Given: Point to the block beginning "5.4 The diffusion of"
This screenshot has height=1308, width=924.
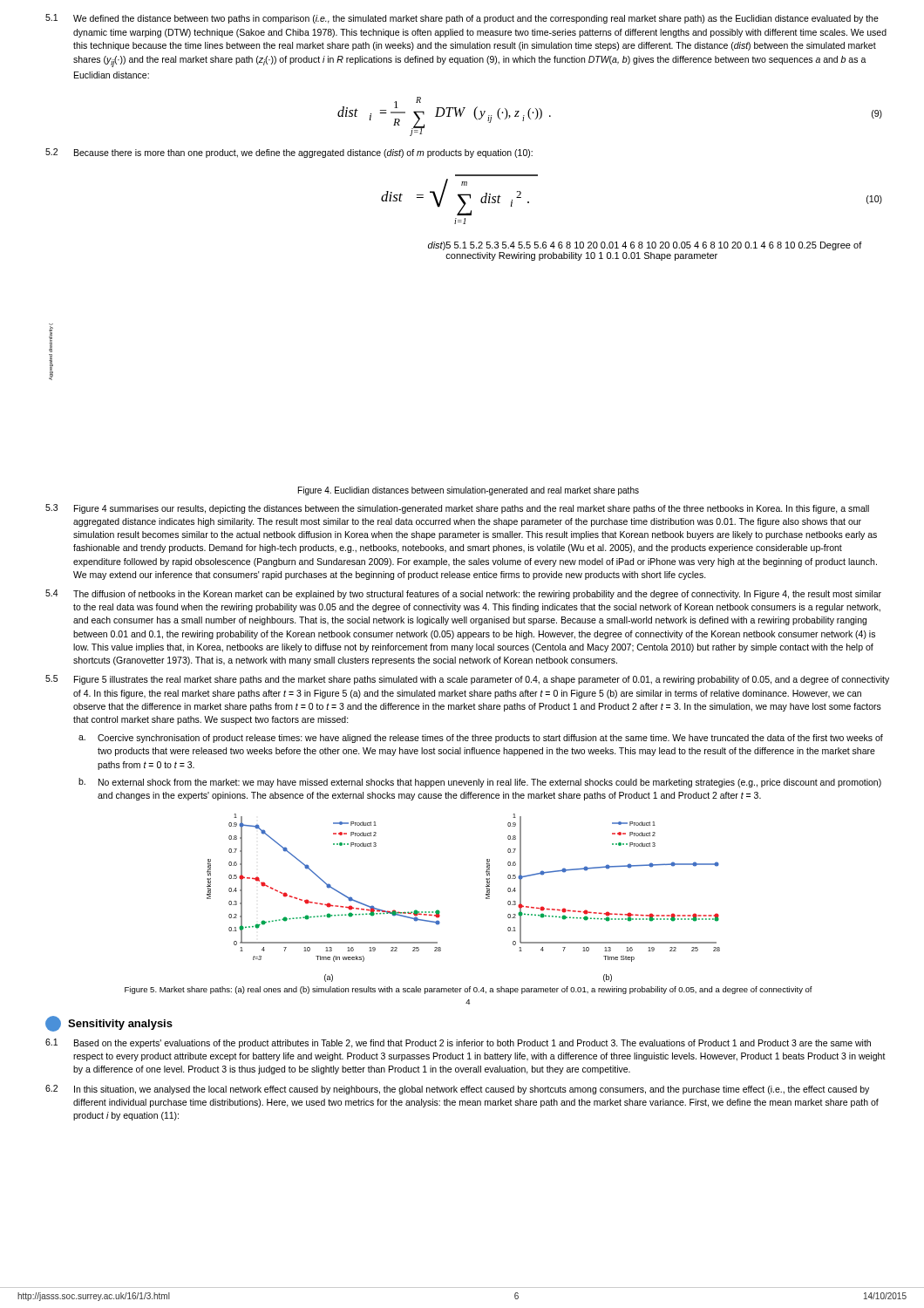Looking at the screenshot, I should (x=468, y=628).
